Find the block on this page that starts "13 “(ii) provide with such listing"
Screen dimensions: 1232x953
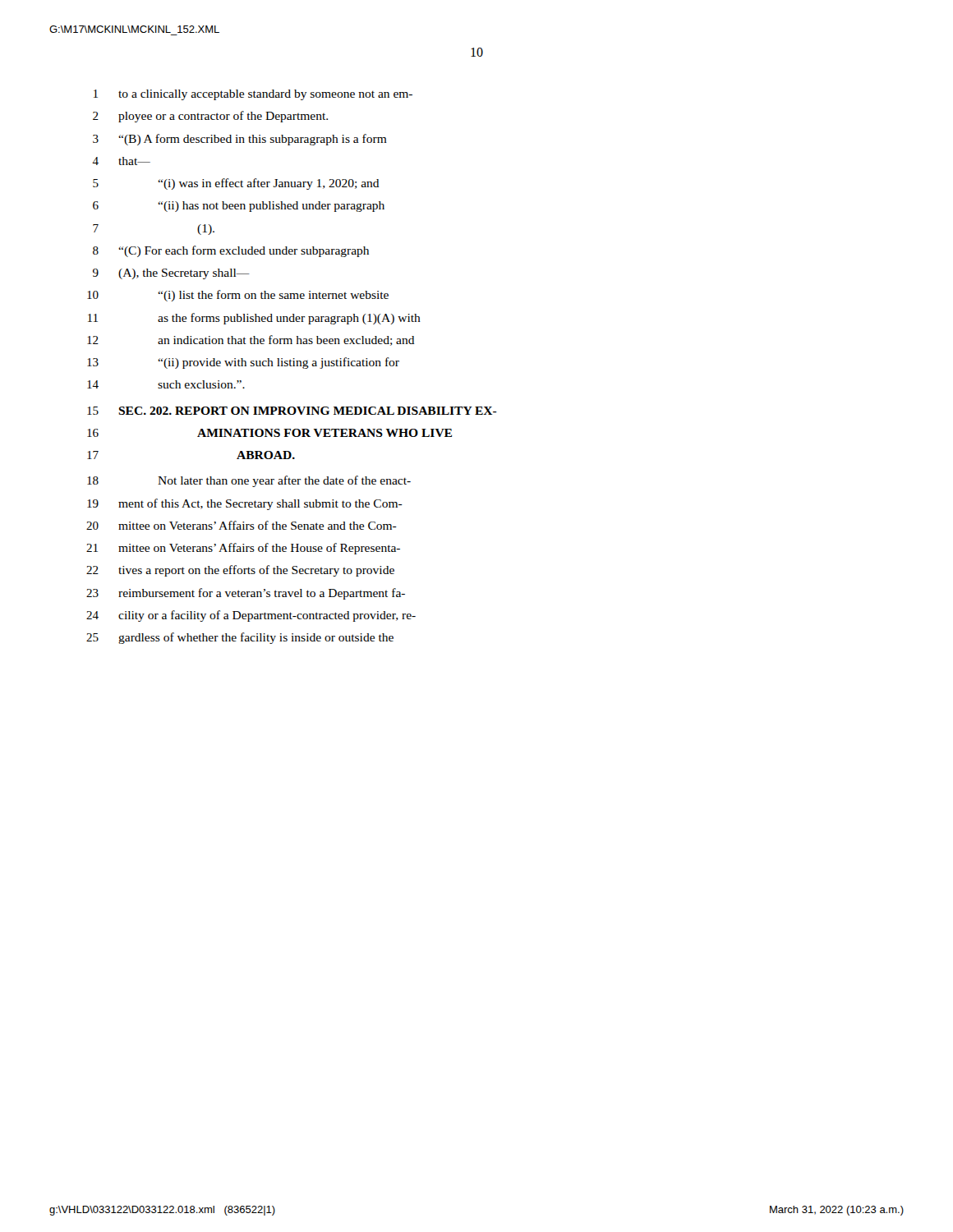tap(224, 362)
